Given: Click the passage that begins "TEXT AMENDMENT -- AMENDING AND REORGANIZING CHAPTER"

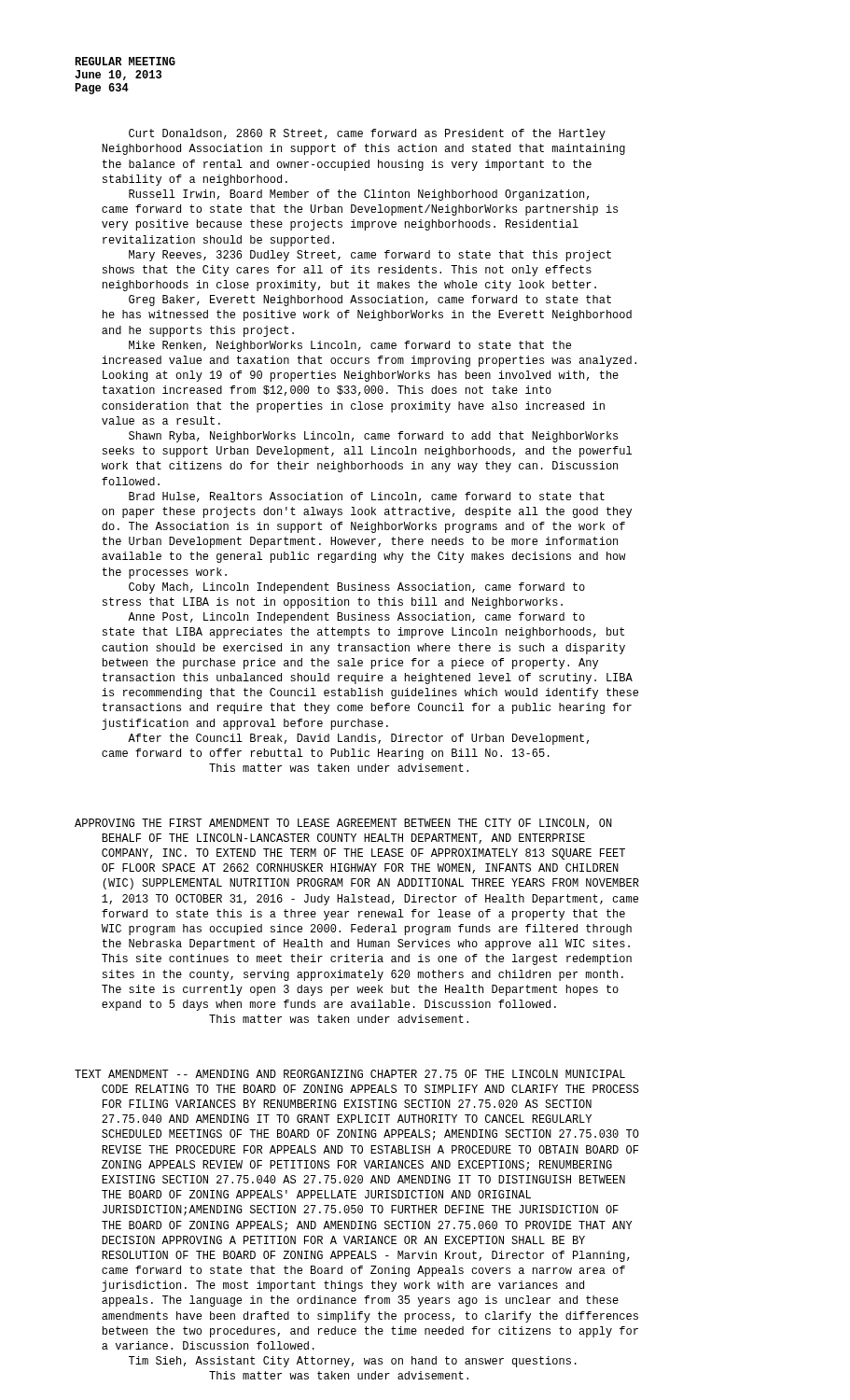Looking at the screenshot, I should [357, 1233].
